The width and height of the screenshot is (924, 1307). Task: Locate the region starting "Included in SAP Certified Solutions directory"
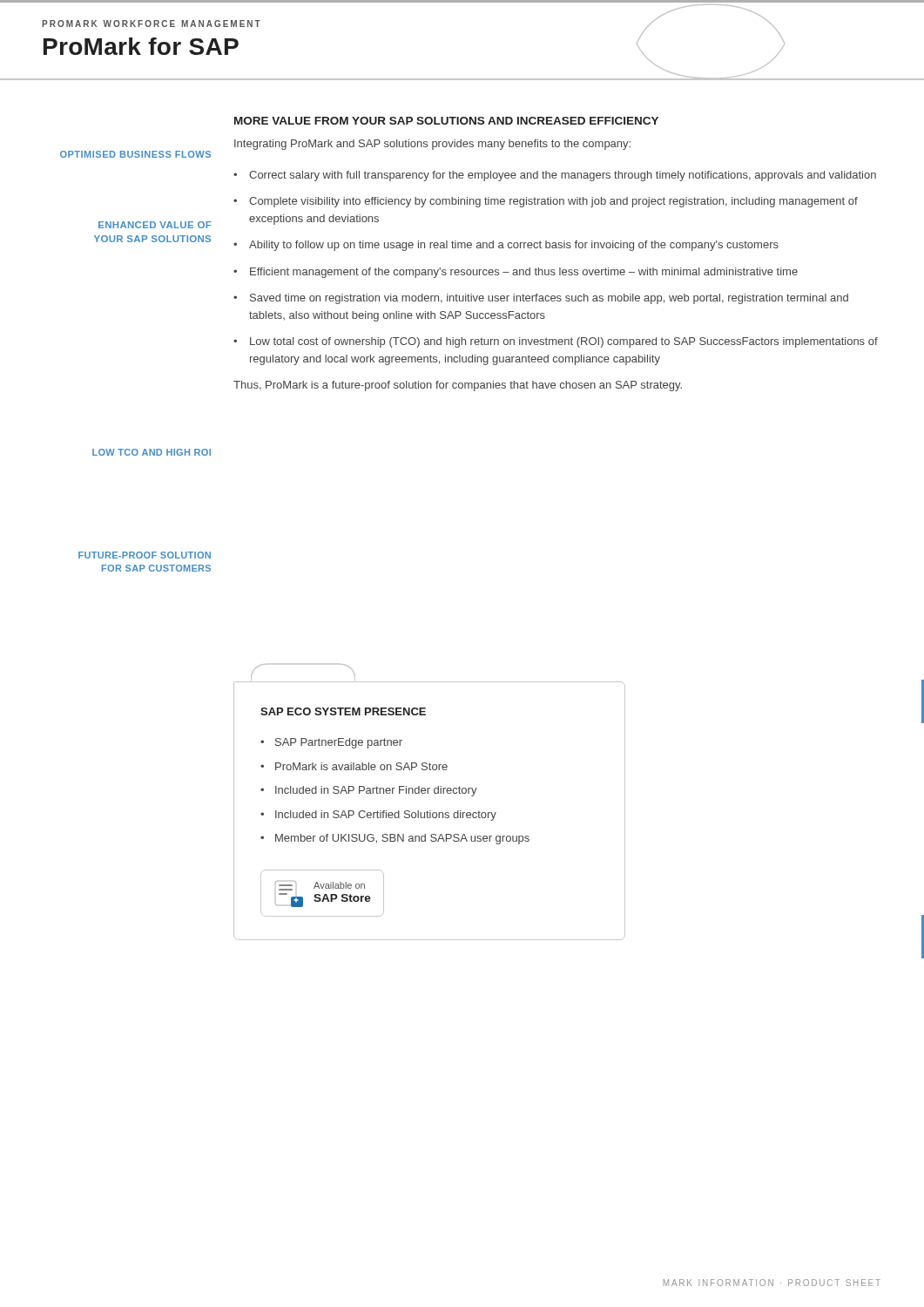click(x=385, y=814)
